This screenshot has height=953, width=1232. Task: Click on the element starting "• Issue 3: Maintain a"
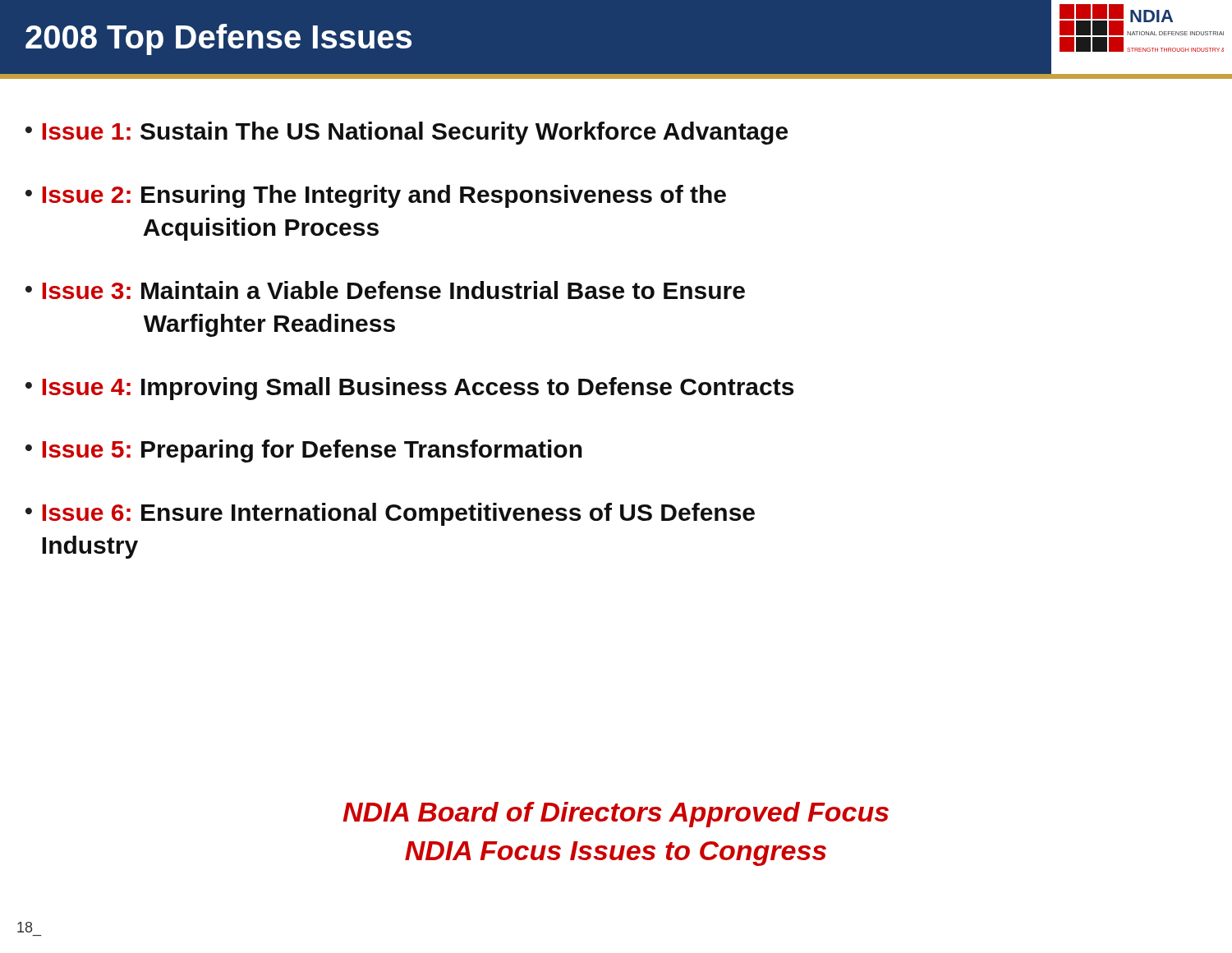tap(385, 307)
